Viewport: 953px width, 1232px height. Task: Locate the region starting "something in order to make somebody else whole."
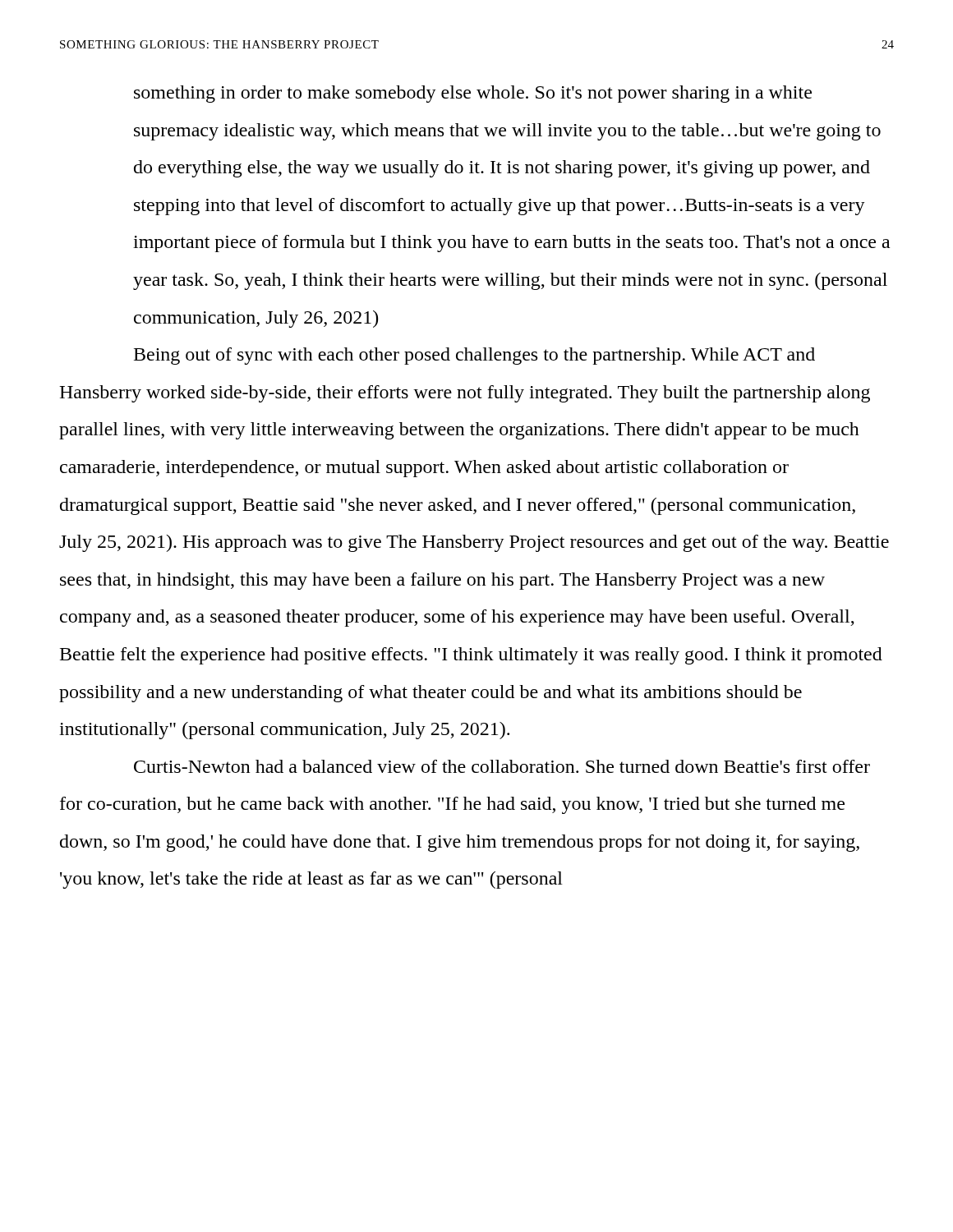(x=512, y=204)
